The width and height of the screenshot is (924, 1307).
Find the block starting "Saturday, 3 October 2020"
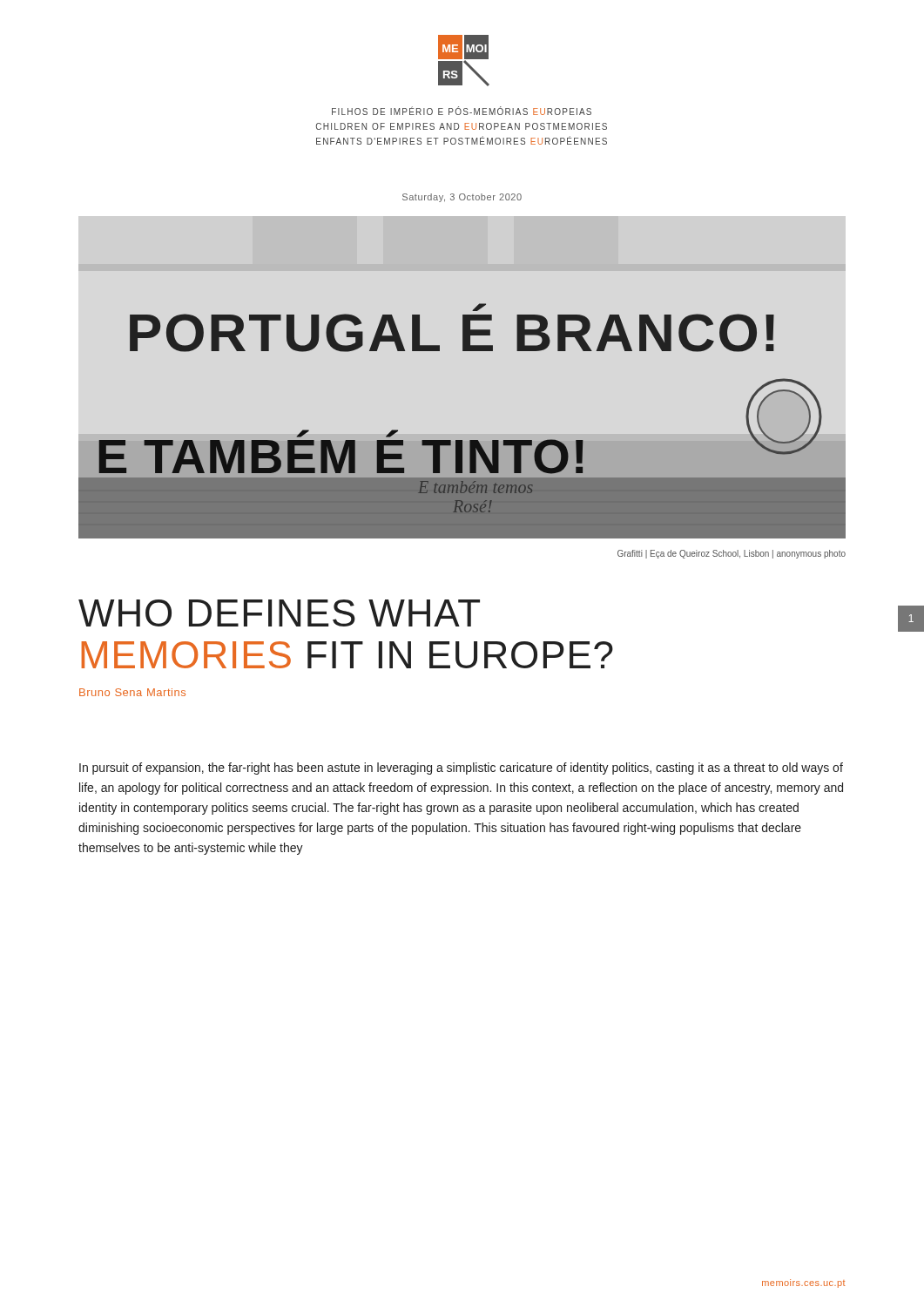[x=462, y=197]
